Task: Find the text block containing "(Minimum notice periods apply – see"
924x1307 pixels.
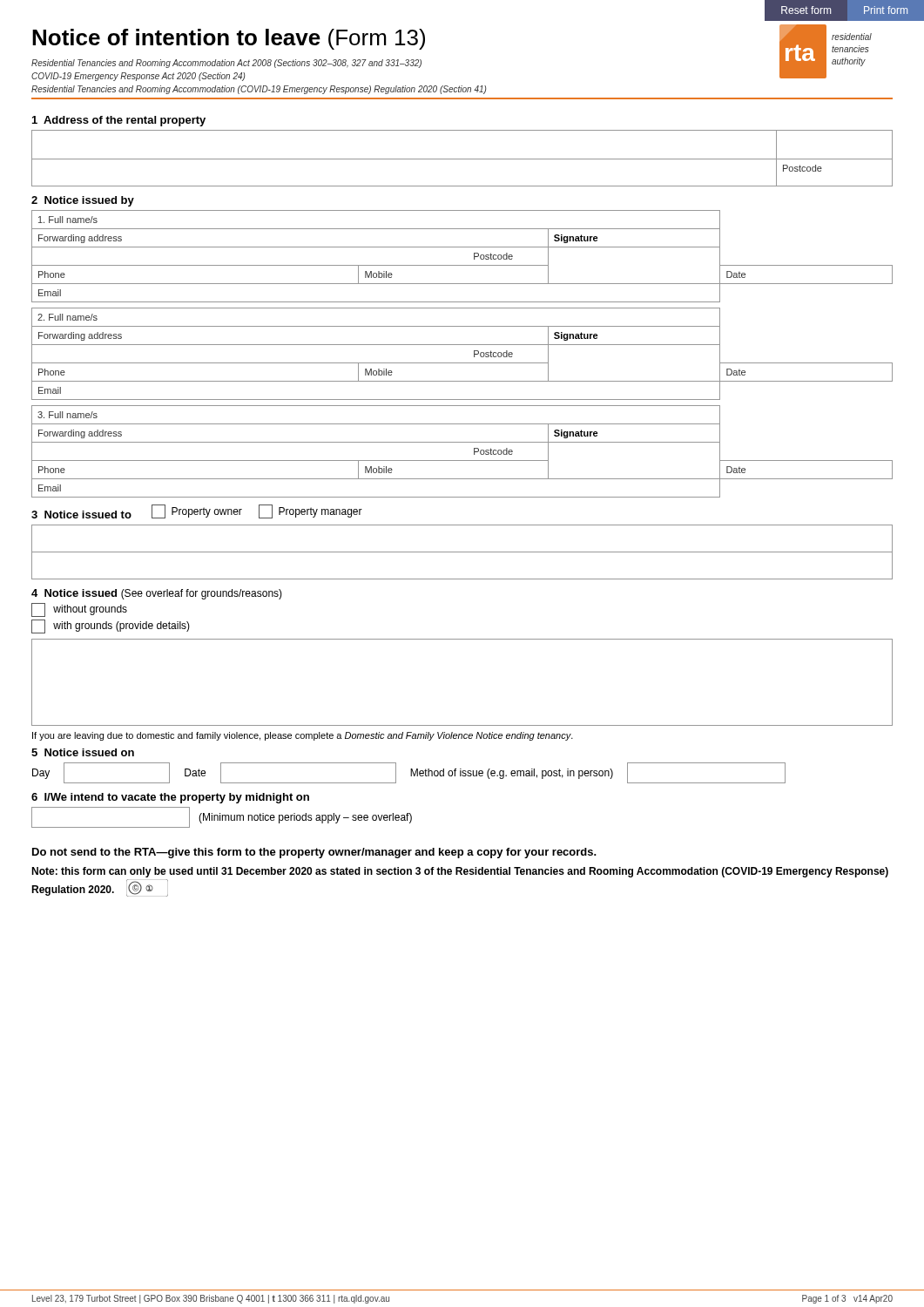Action: [x=222, y=817]
